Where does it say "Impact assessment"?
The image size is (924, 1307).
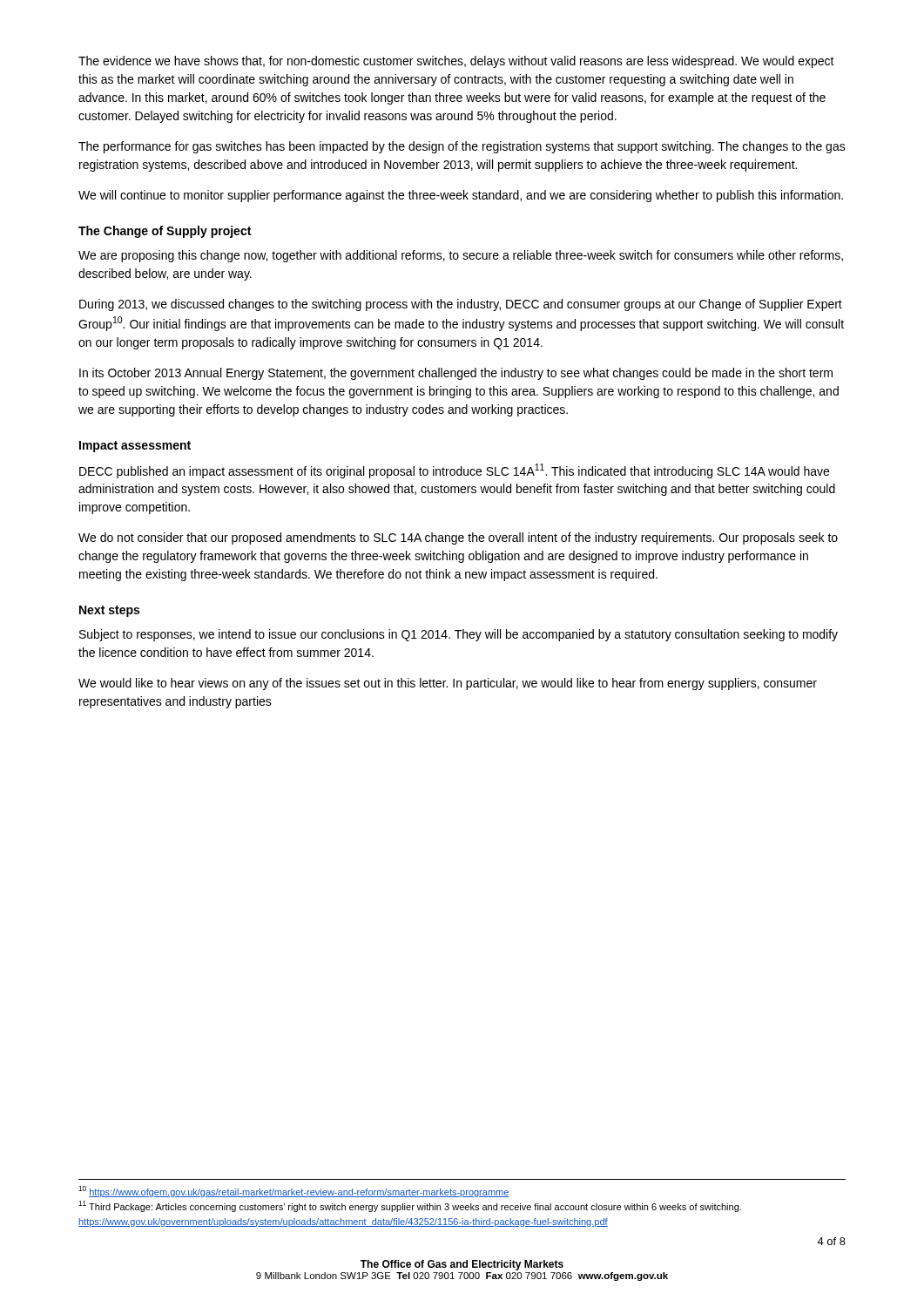[135, 445]
